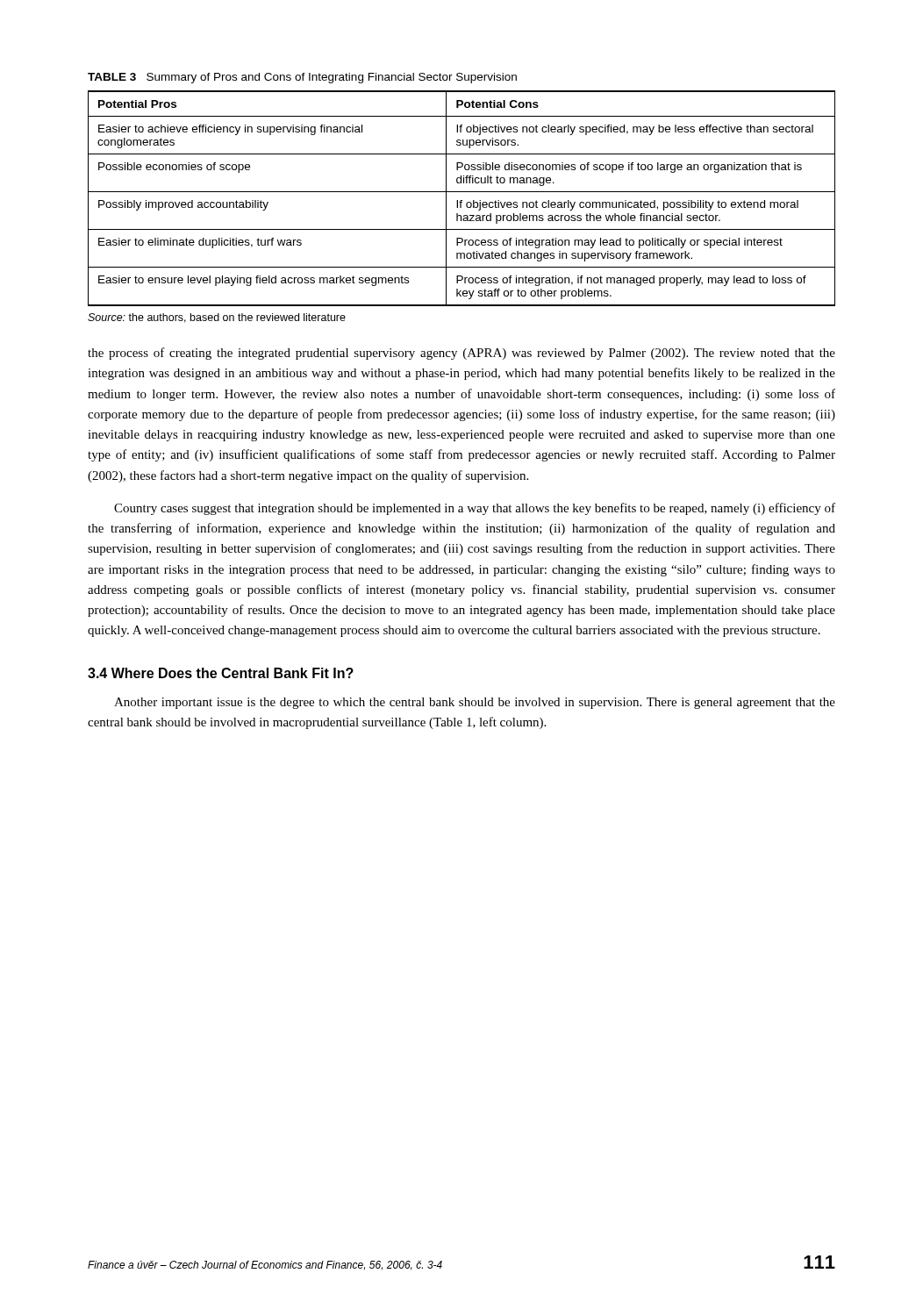Find the block starting "TABLE 3 Summary of Pros and"
The width and height of the screenshot is (923, 1316).
click(x=303, y=77)
